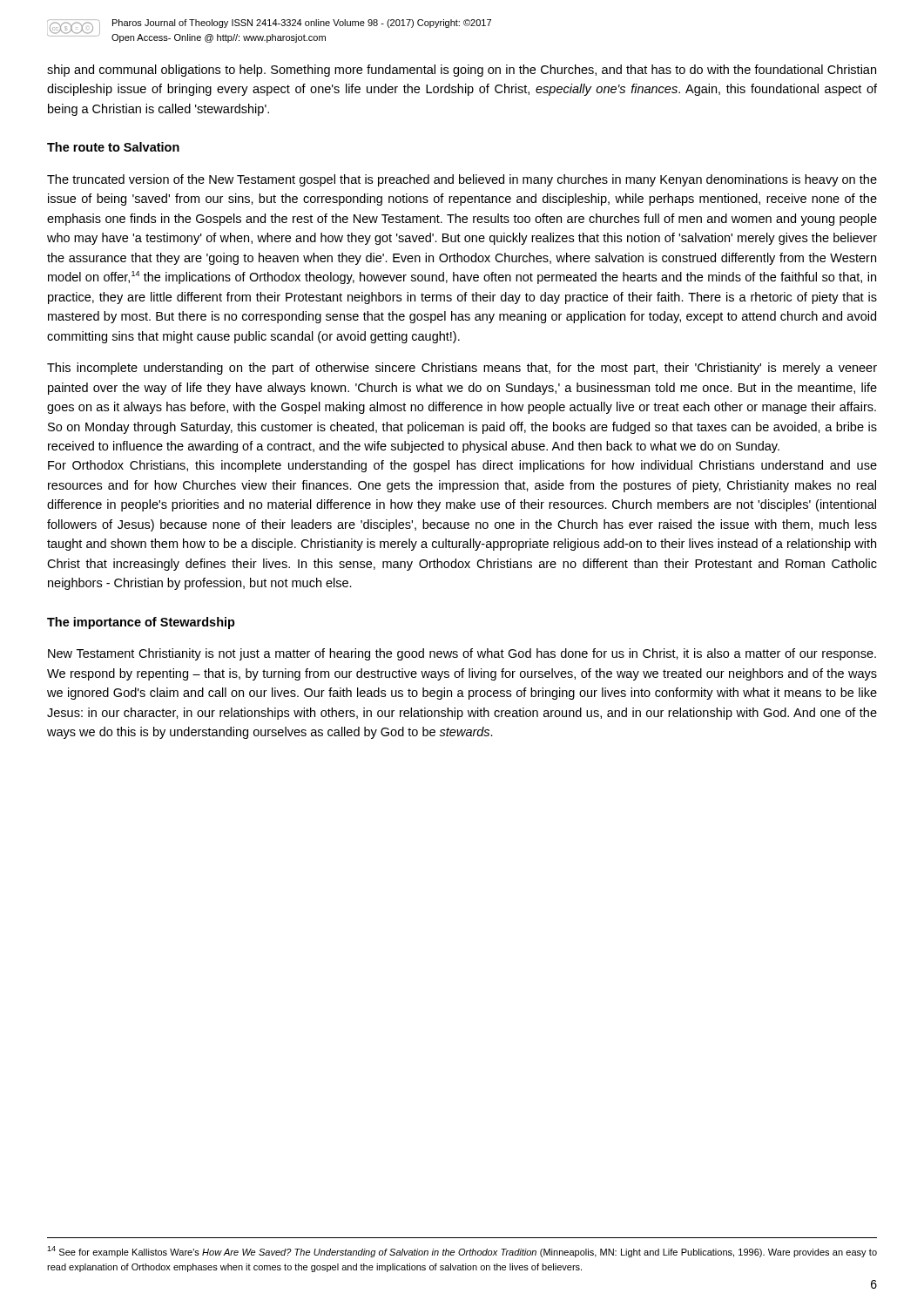Click on the text block that reads "This incomplete understanding on the part of"

pos(462,475)
